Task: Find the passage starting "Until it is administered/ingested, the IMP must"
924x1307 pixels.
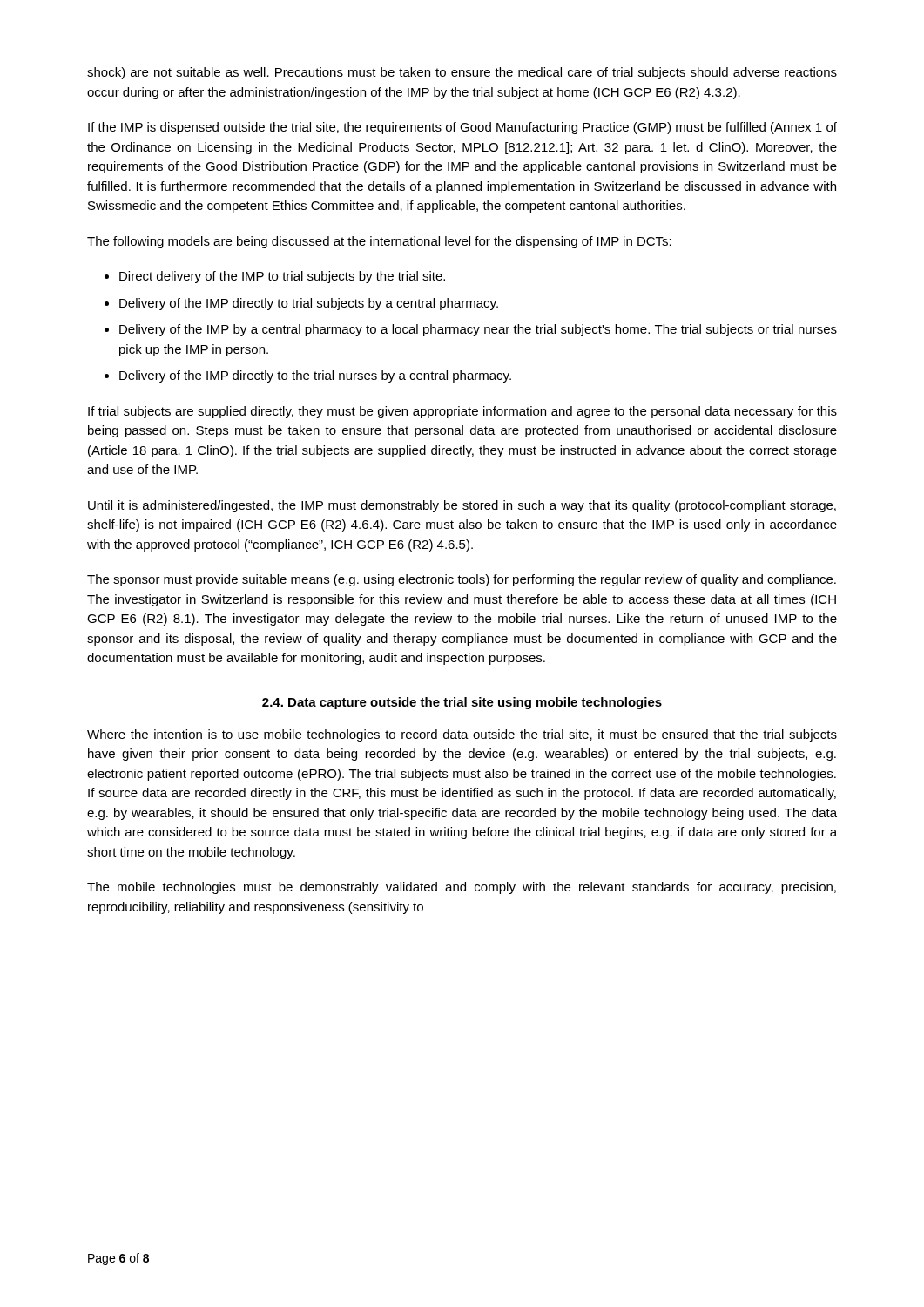Action: (x=462, y=525)
